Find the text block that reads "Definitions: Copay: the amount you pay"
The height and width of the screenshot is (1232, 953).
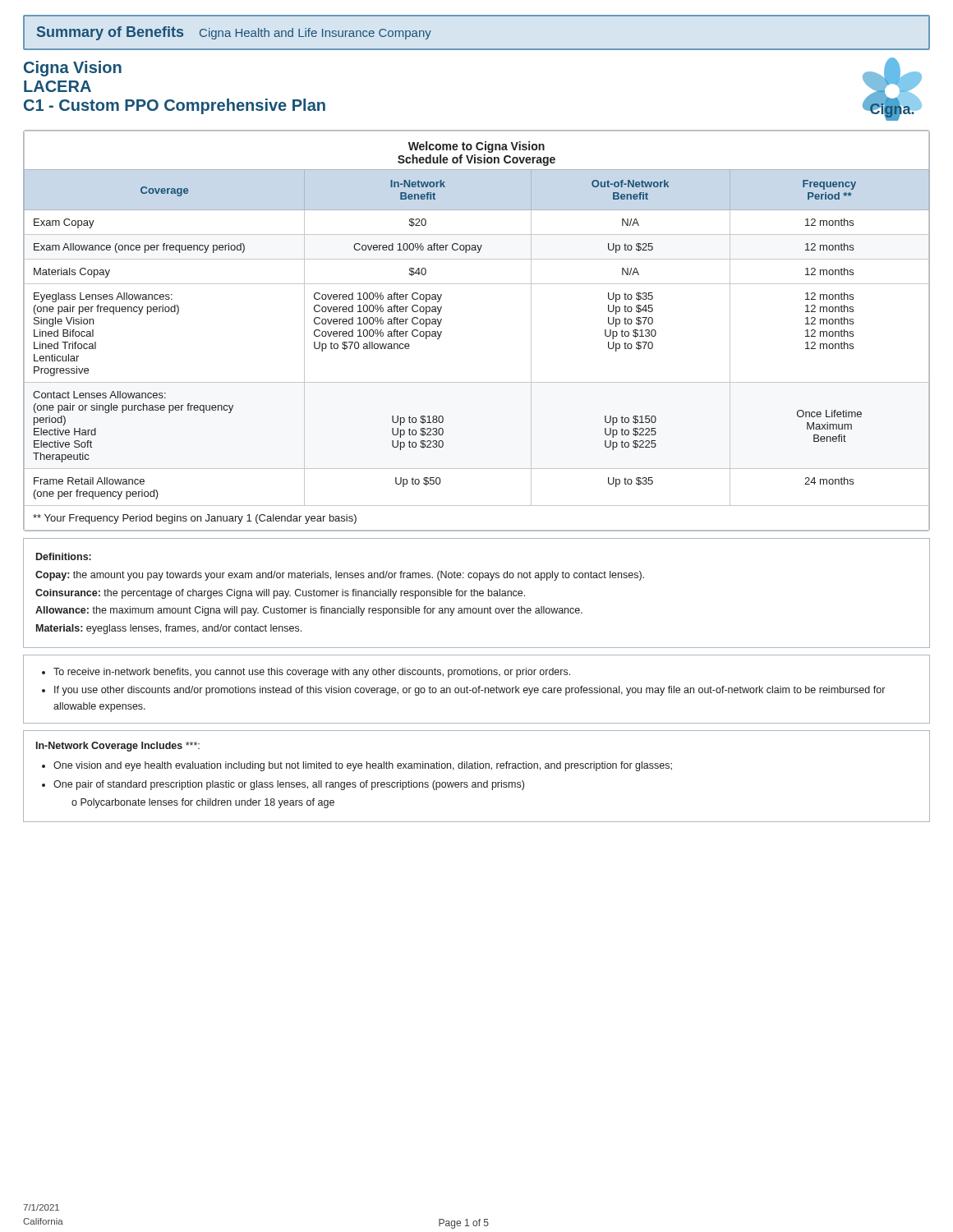[476, 593]
